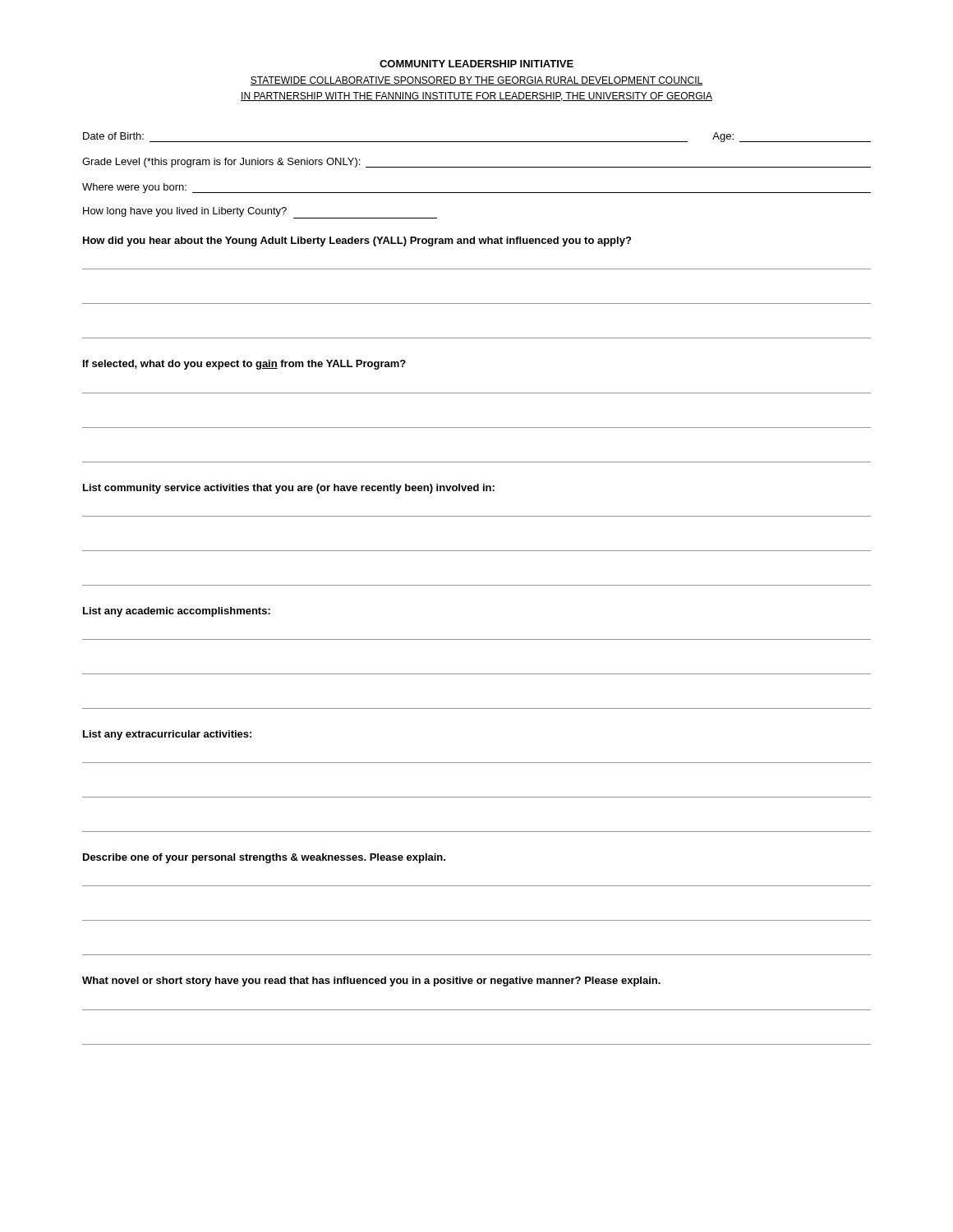Click on the text block that says "Describe one of your personal strengths & weaknesses."

coord(264,858)
